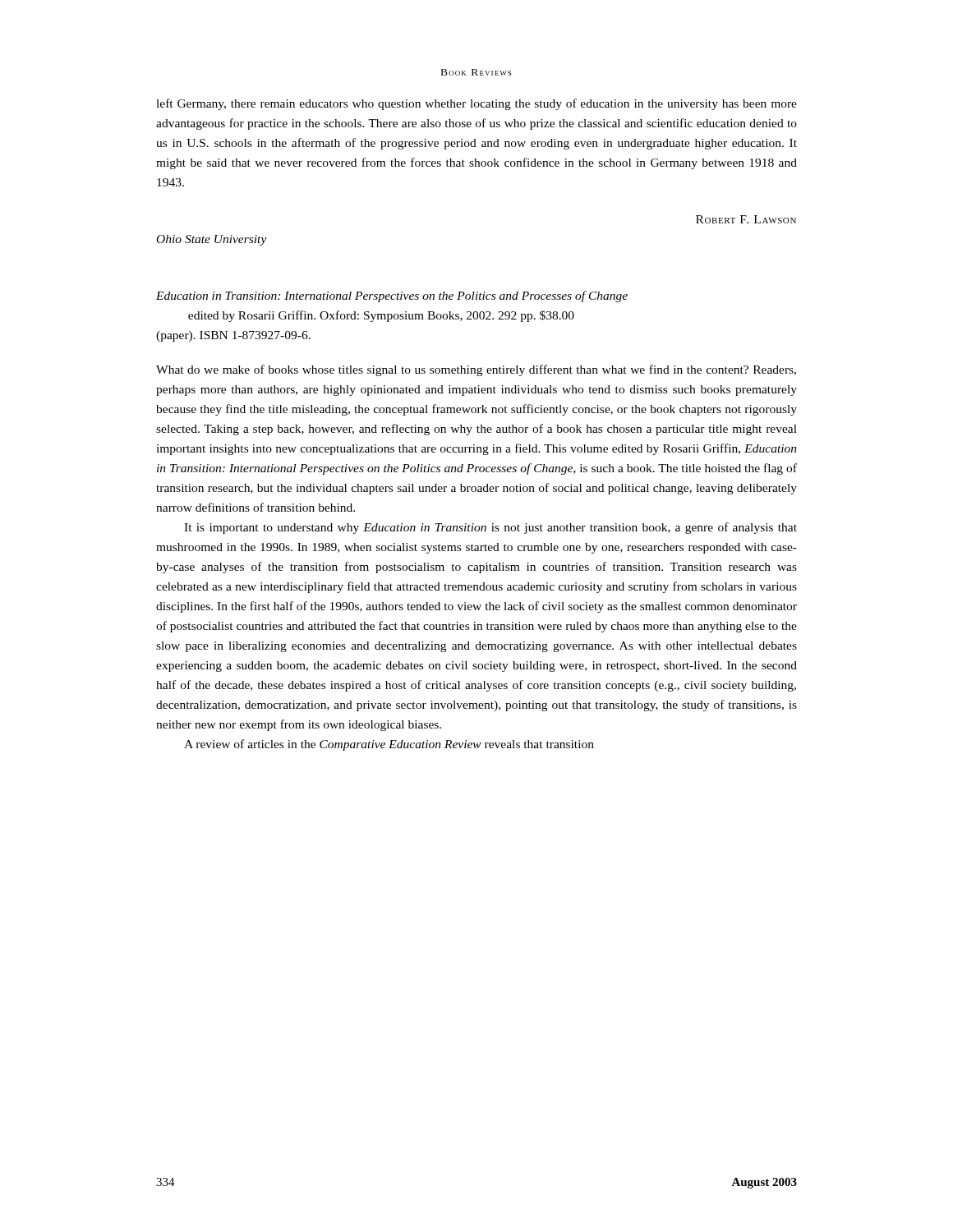Screen dimensions: 1232x953
Task: Click the passage that begins "What do we"
Action: click(476, 439)
